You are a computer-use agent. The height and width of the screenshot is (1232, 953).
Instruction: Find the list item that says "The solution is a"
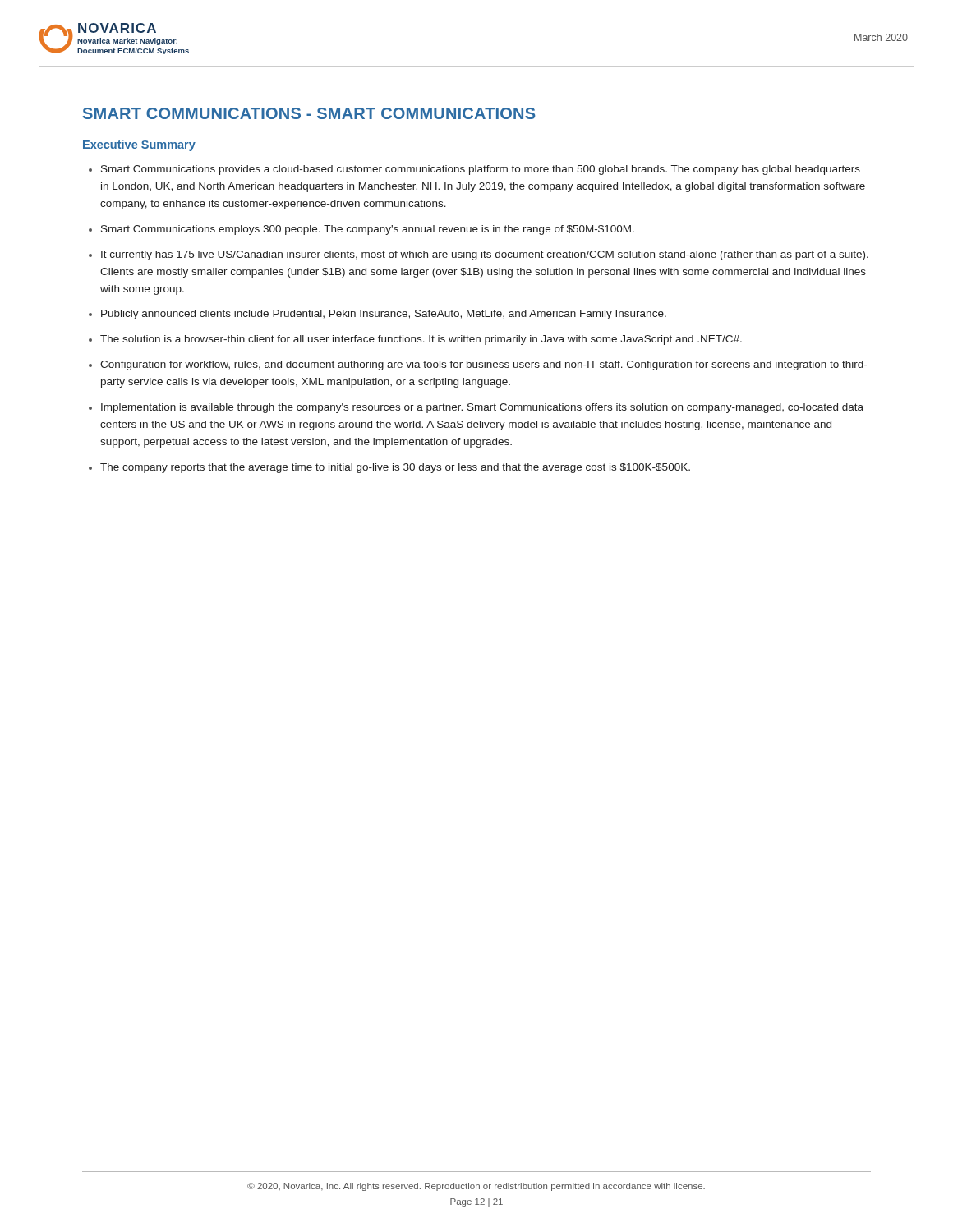coord(421,339)
